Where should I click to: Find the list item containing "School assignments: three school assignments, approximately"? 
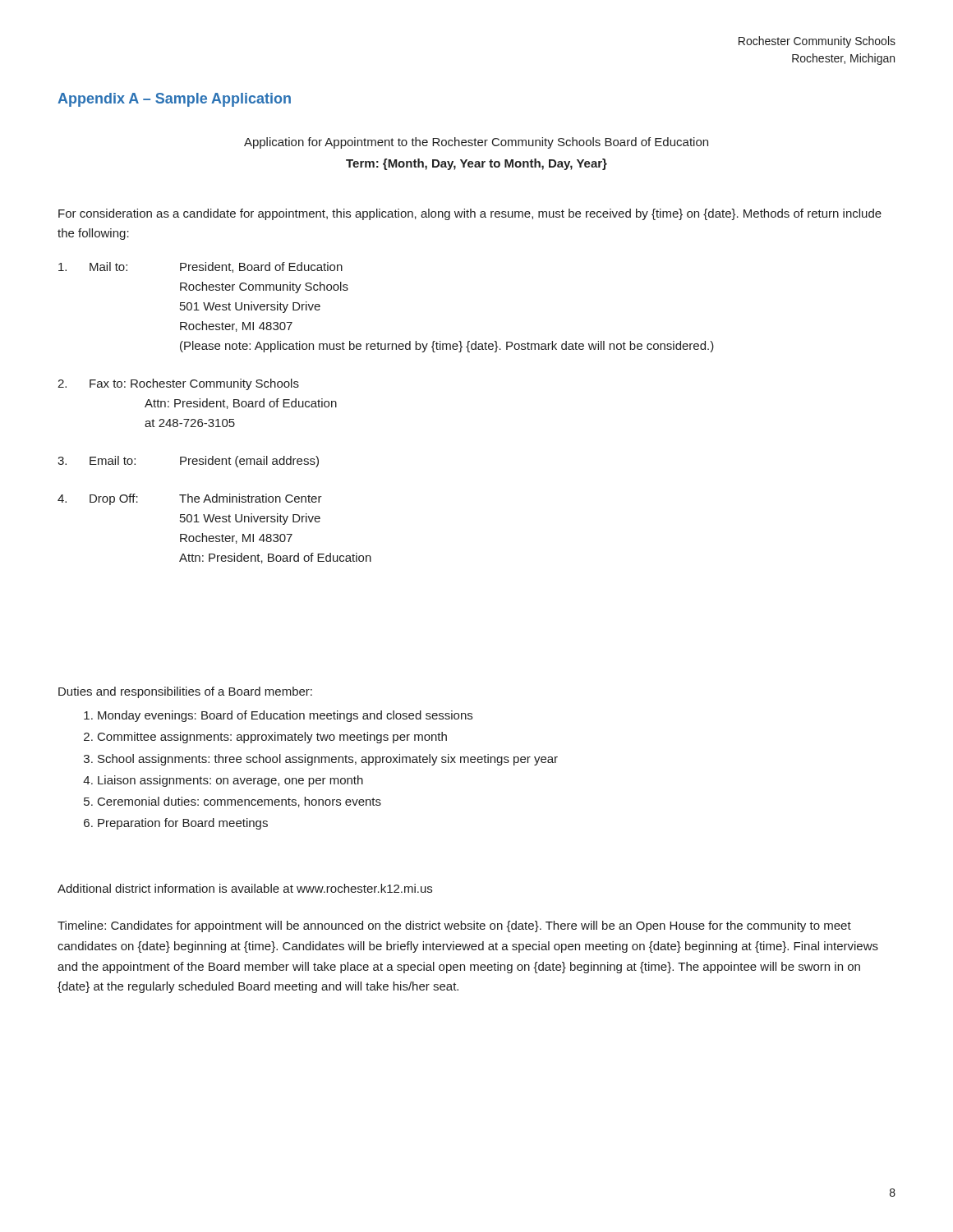(327, 758)
